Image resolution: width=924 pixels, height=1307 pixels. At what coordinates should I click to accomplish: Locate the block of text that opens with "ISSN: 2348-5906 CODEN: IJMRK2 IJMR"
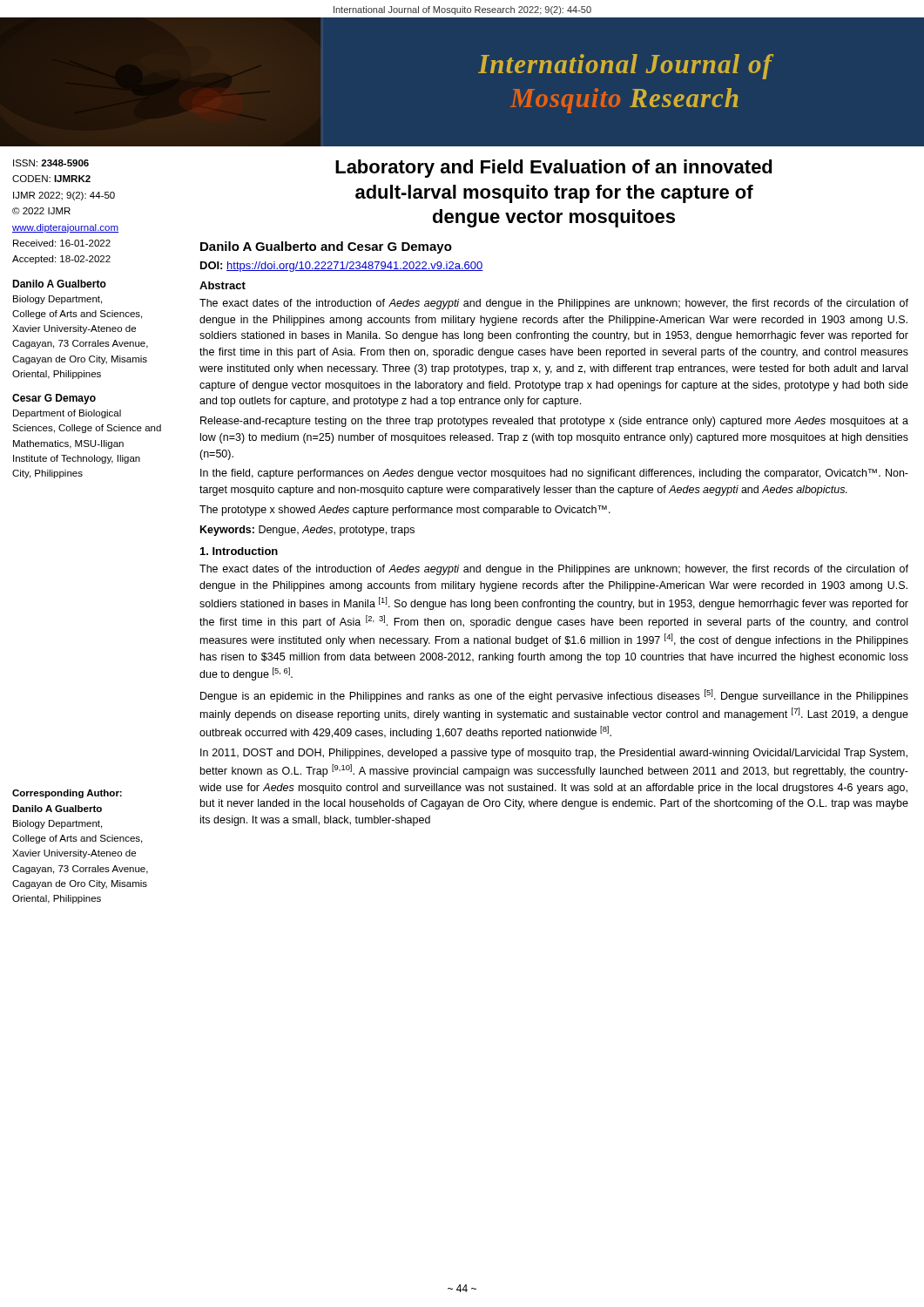click(x=65, y=211)
